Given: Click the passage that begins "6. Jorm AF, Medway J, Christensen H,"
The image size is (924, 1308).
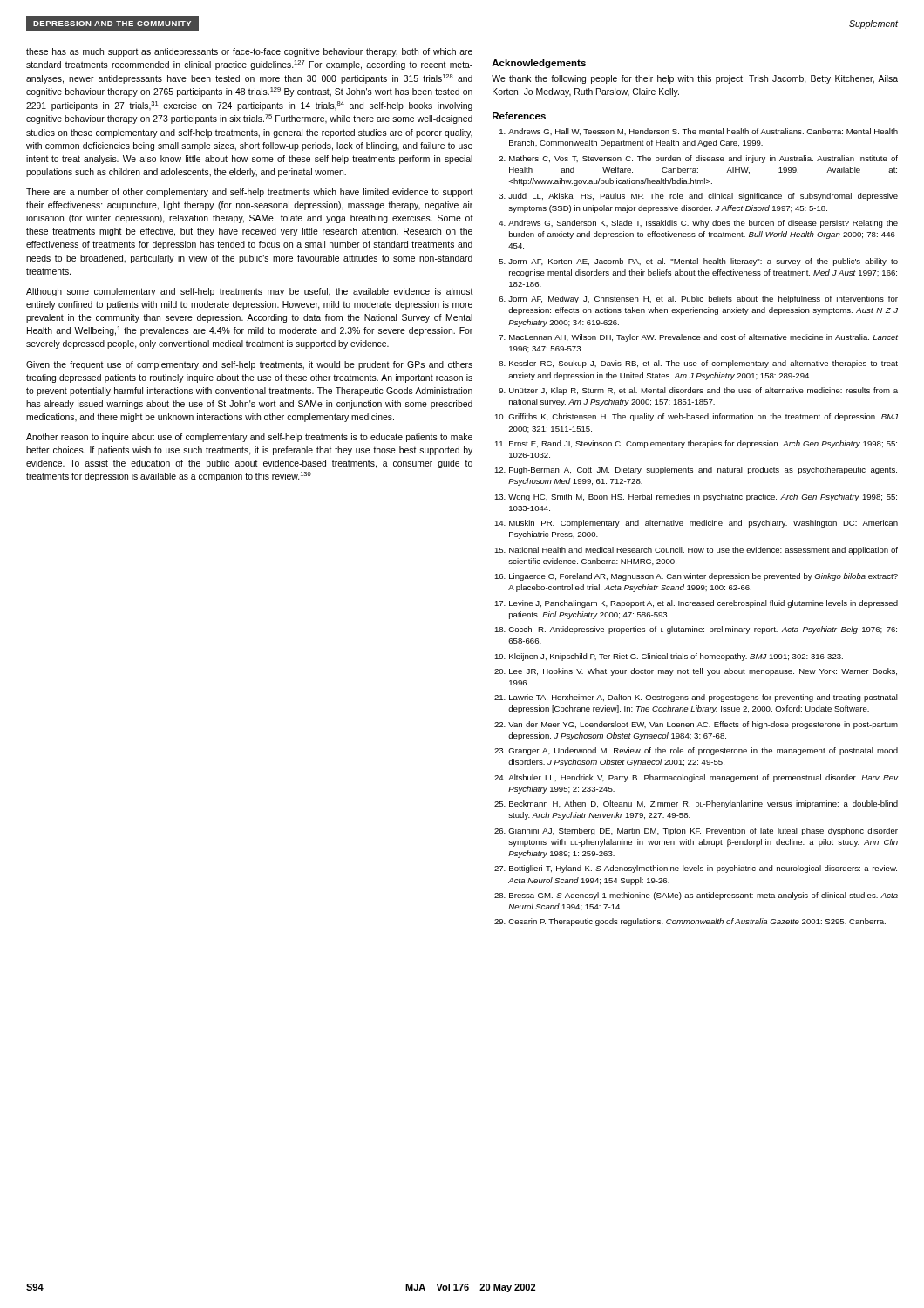Looking at the screenshot, I should [x=695, y=310].
